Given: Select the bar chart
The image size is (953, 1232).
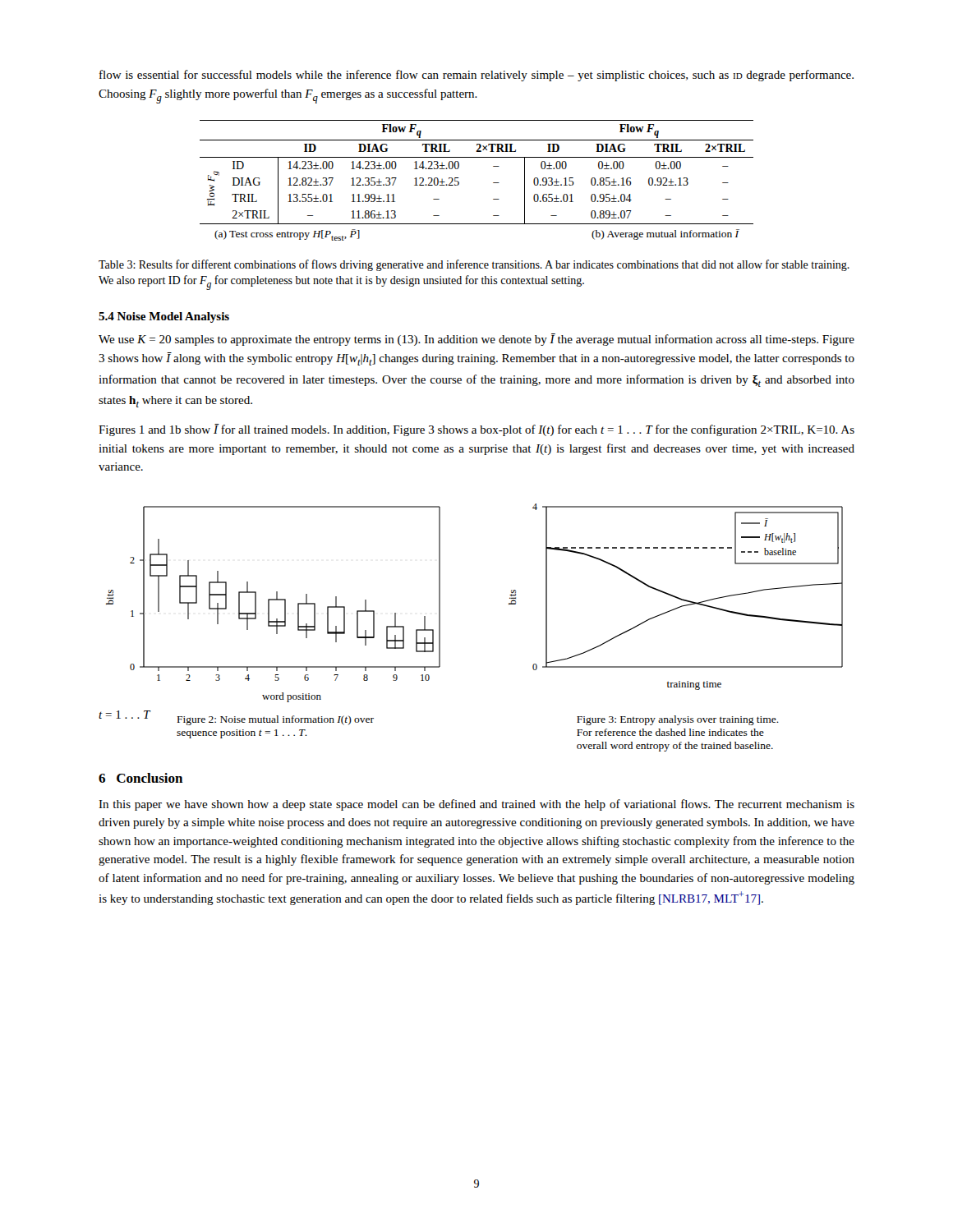Looking at the screenshot, I should pyautogui.click(x=275, y=601).
